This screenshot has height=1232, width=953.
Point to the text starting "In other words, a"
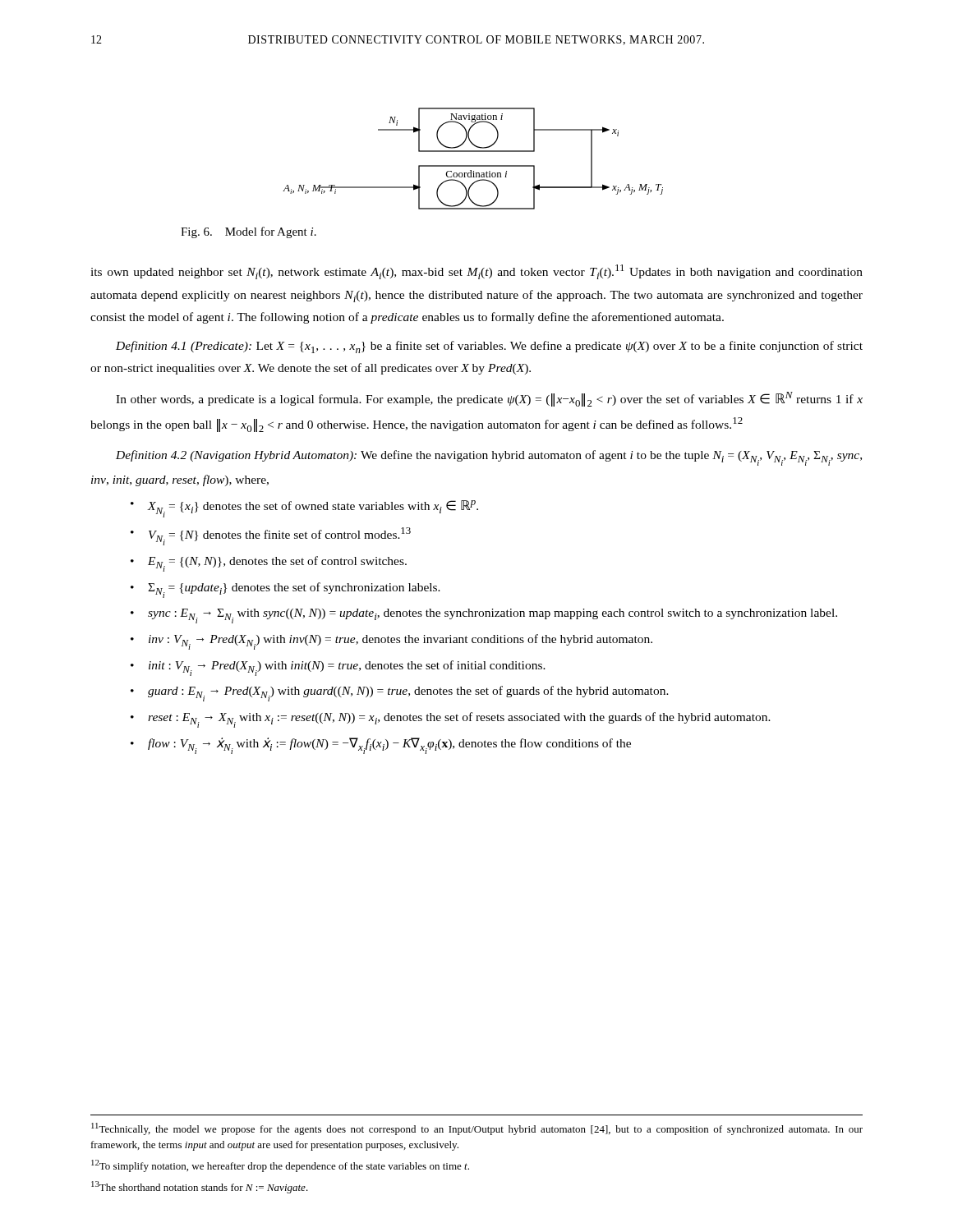tap(476, 411)
